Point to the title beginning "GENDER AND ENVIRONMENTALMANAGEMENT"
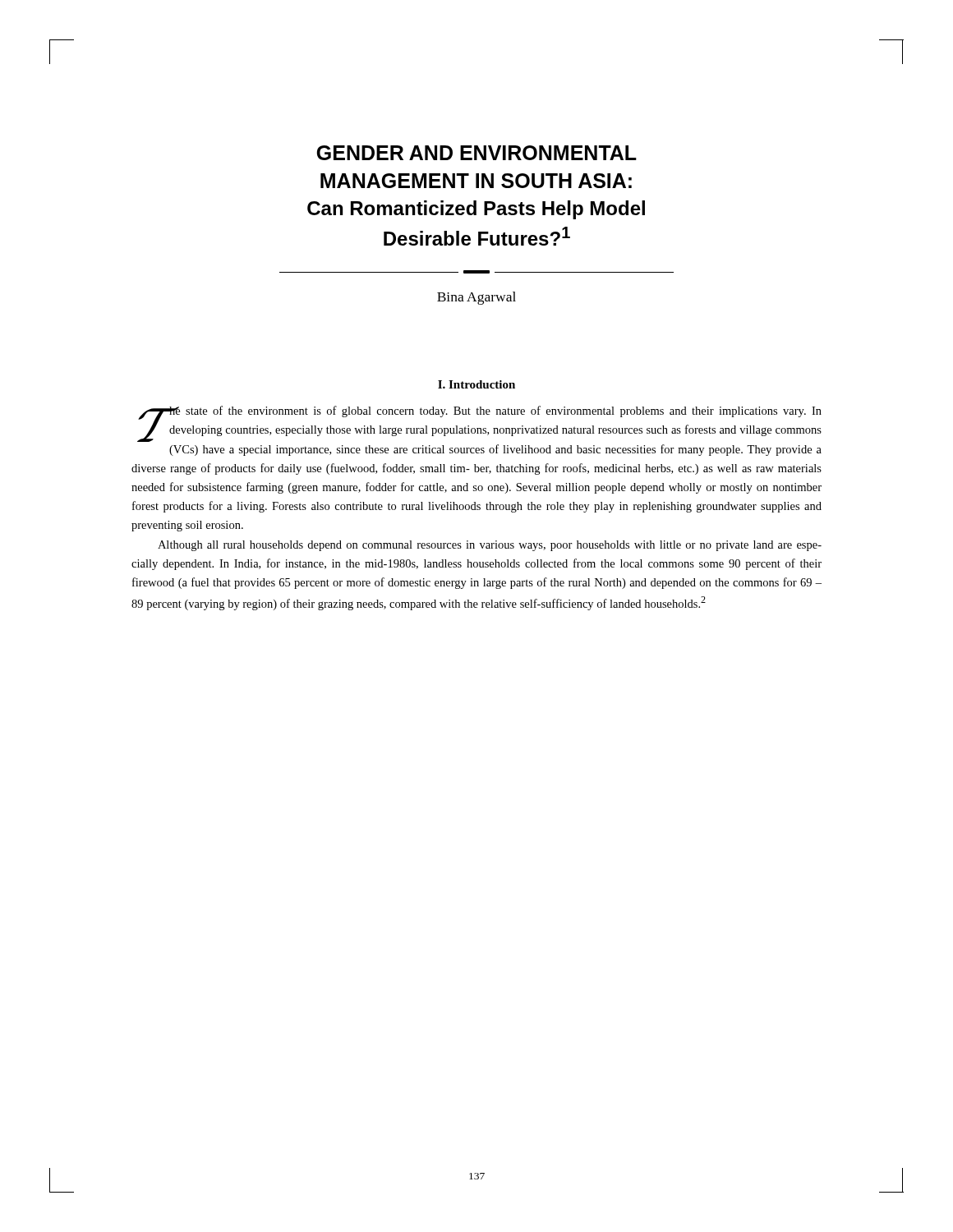This screenshot has width=953, height=1232. pos(476,196)
